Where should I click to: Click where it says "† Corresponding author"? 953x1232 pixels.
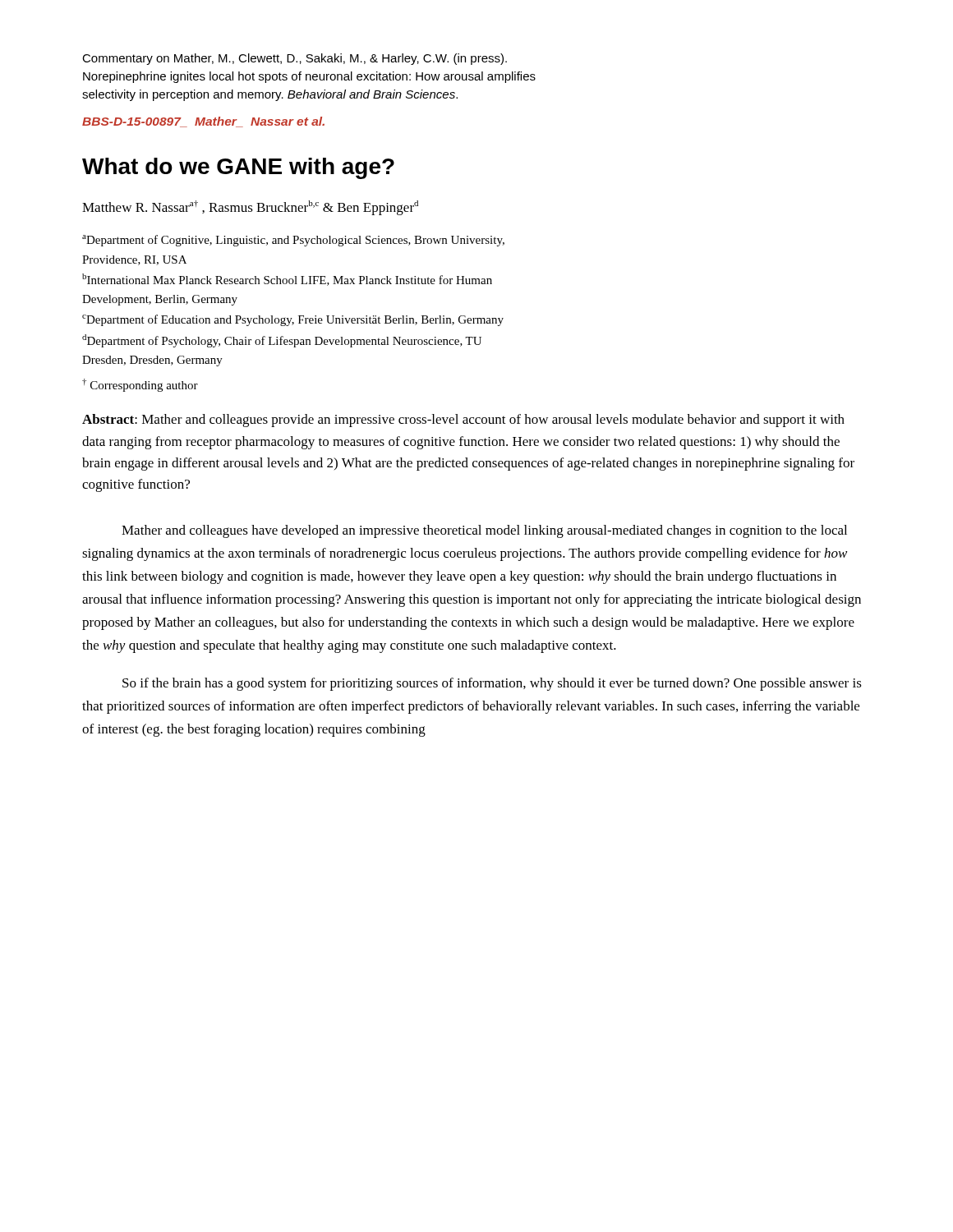pos(140,384)
